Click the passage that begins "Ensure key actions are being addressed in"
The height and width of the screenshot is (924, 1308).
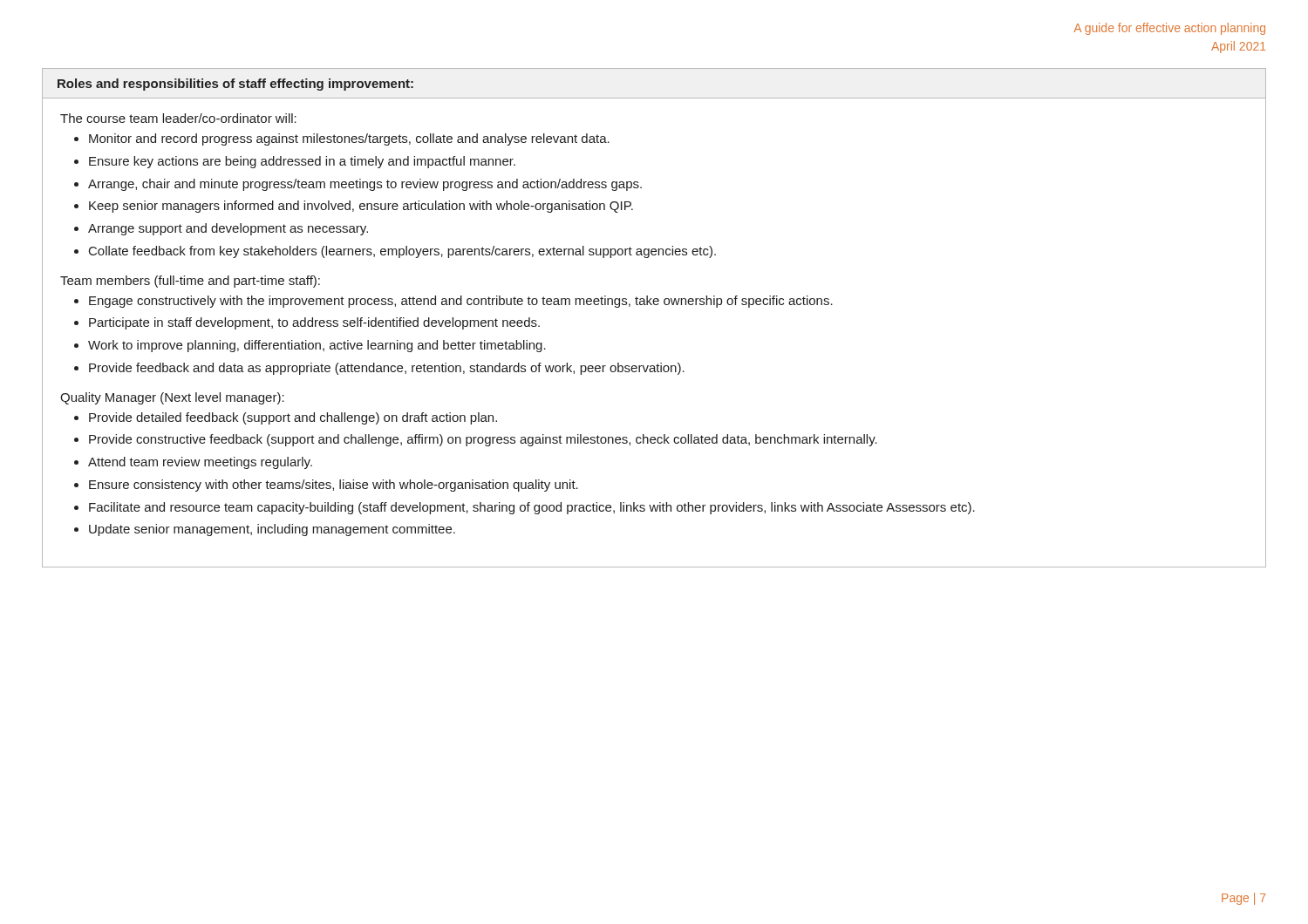point(302,161)
